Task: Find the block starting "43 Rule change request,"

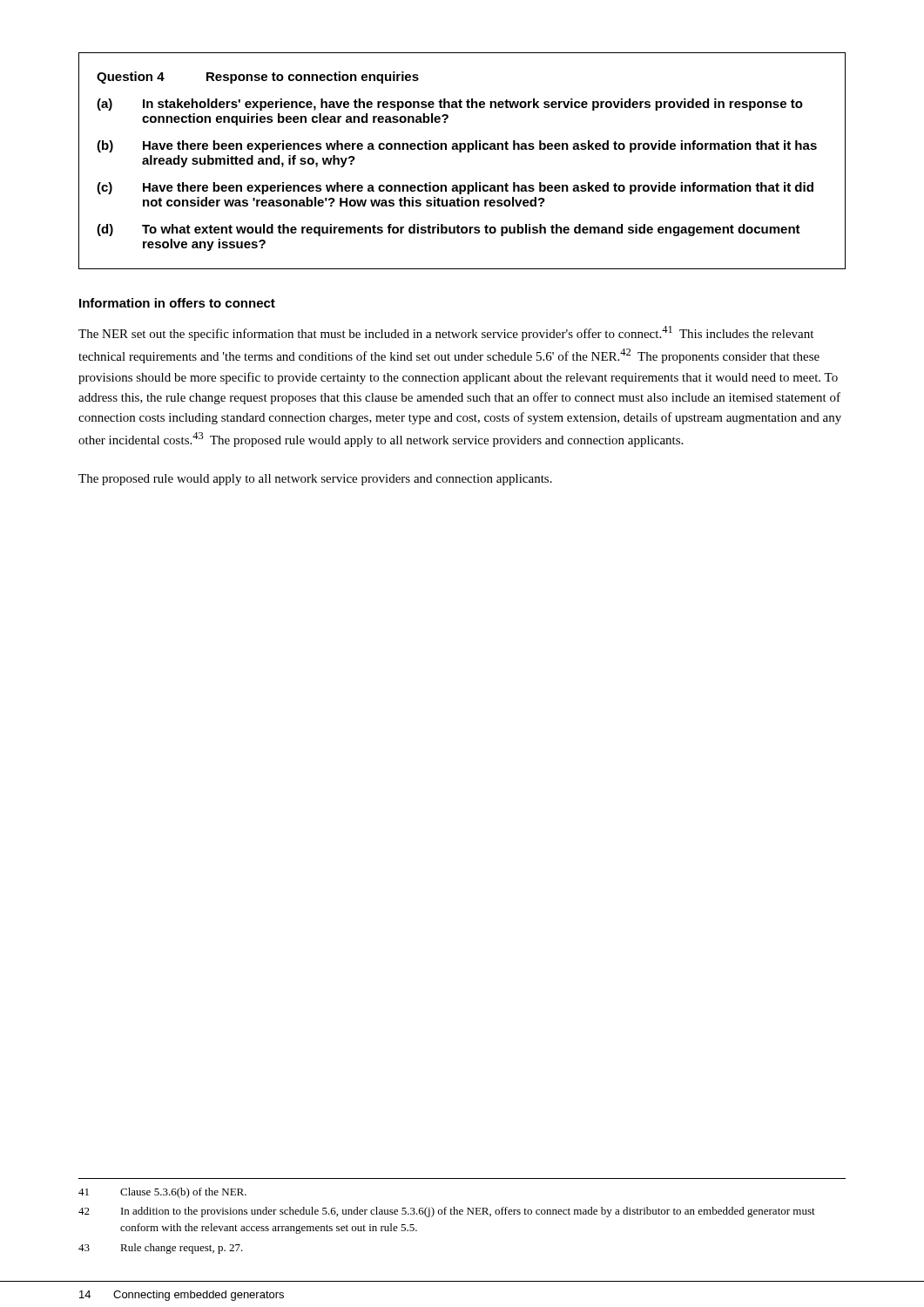Action: click(161, 1248)
